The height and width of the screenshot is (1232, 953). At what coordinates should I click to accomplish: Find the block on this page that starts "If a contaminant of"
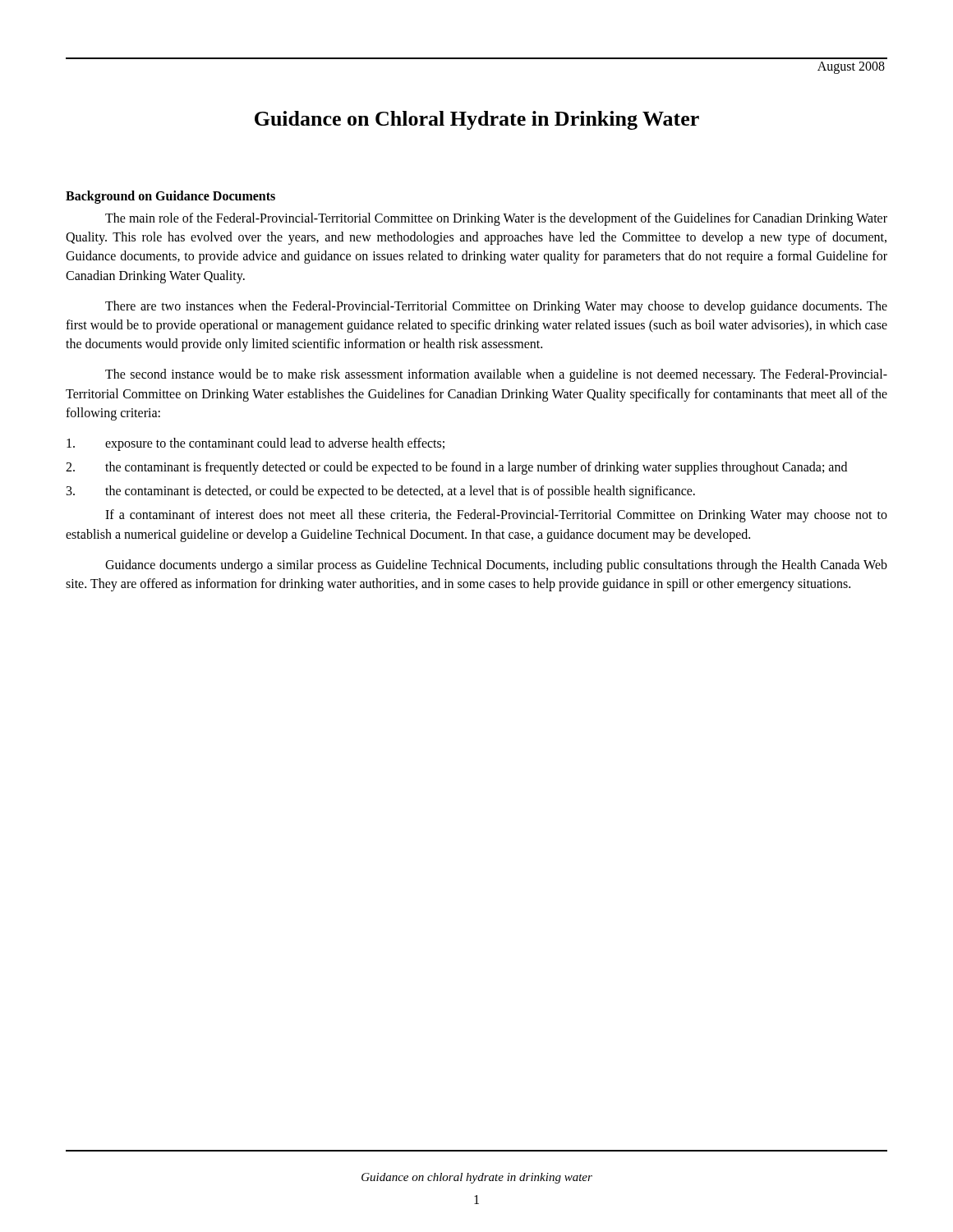coord(476,524)
